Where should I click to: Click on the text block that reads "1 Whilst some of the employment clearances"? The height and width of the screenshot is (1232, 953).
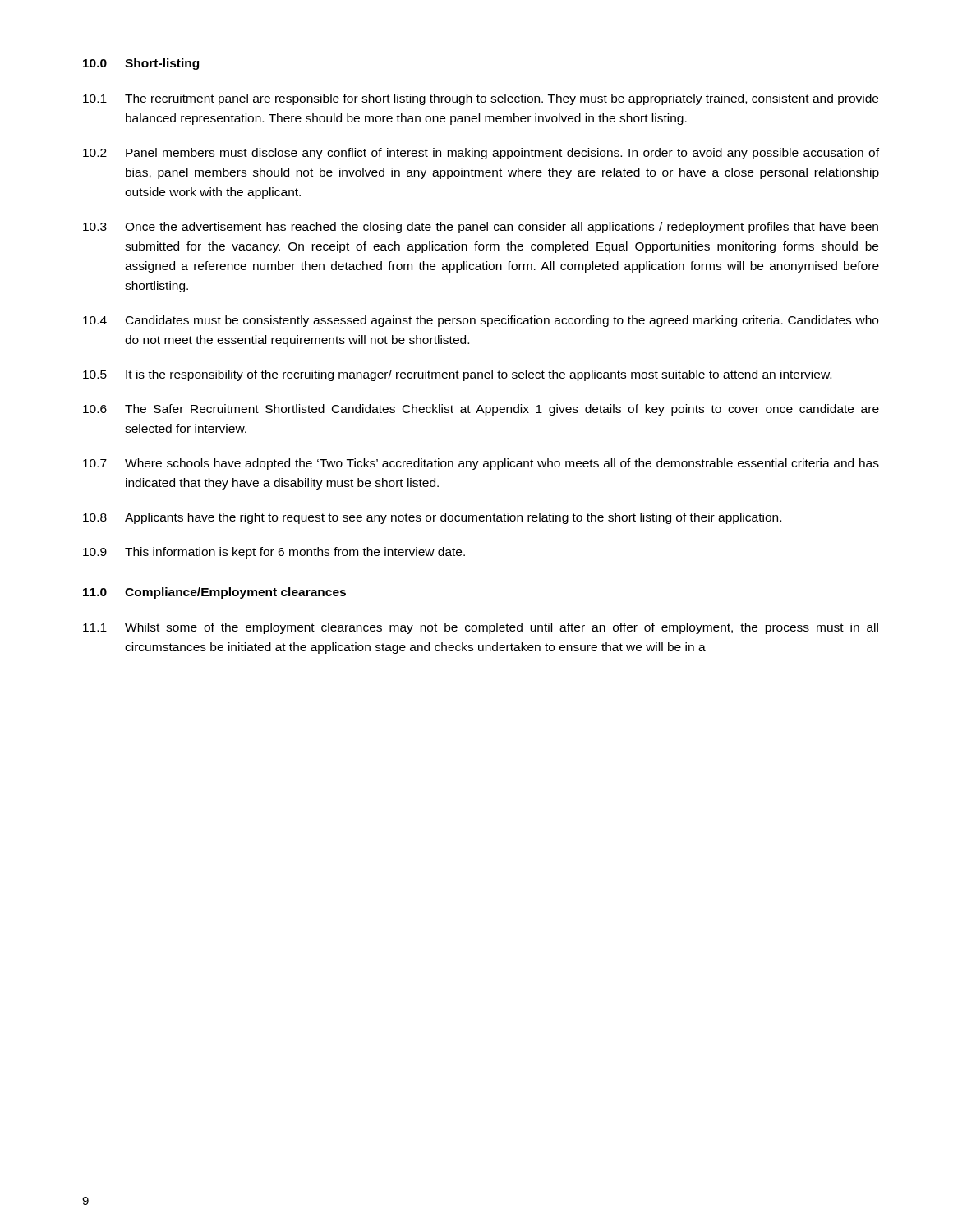[x=481, y=638]
